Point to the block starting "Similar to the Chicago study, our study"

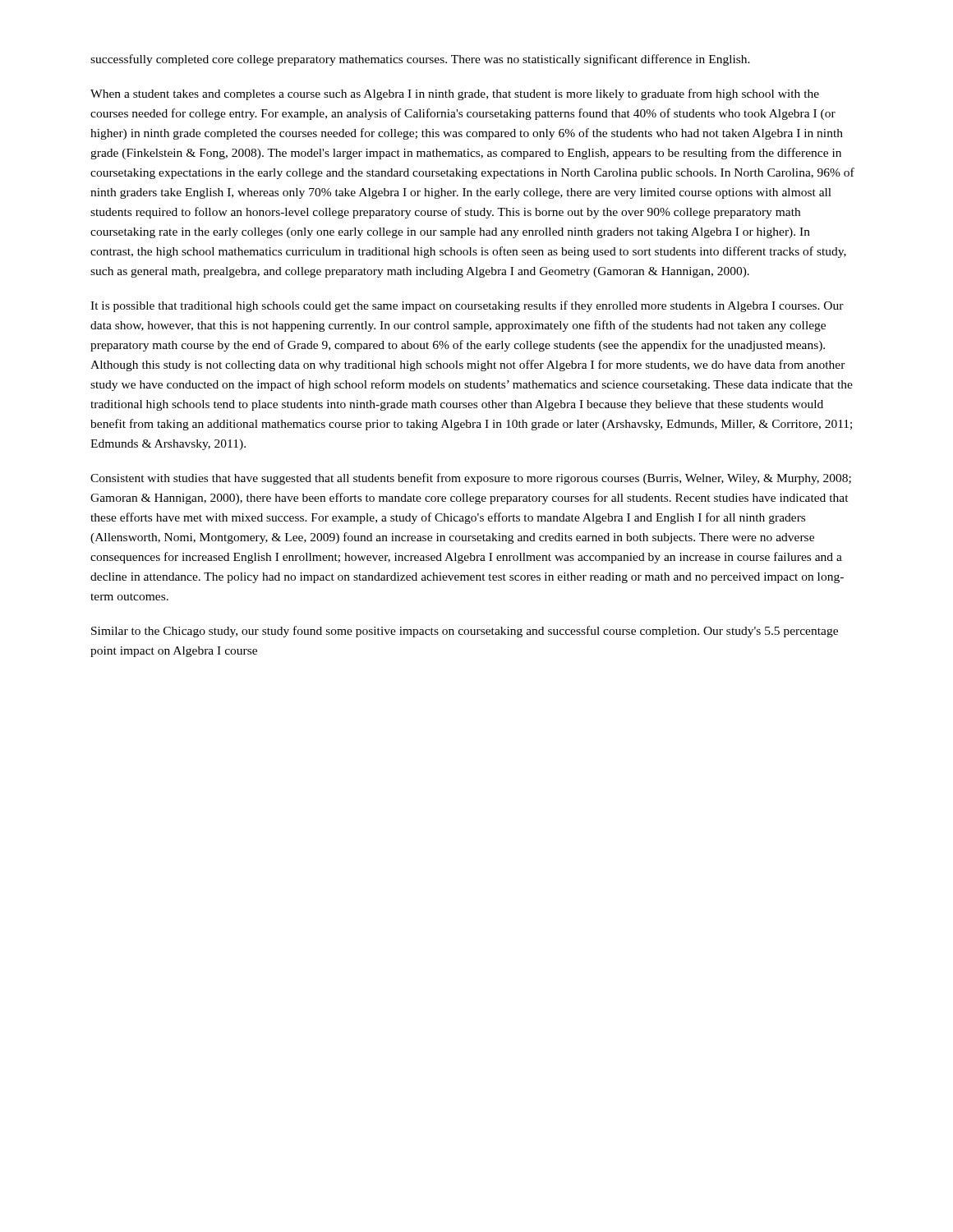pyautogui.click(x=464, y=641)
